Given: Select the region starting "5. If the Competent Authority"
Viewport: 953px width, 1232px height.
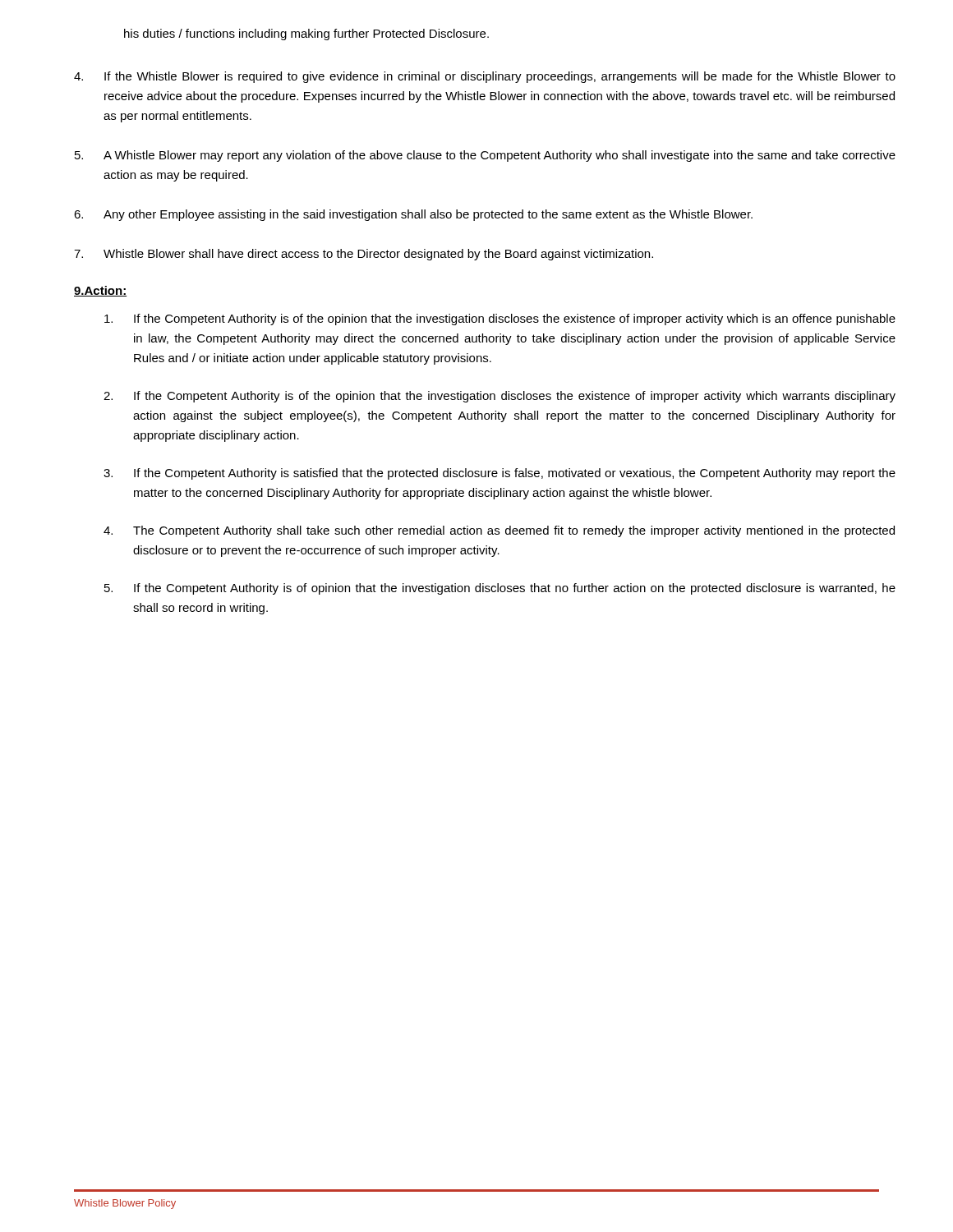Looking at the screenshot, I should (500, 598).
